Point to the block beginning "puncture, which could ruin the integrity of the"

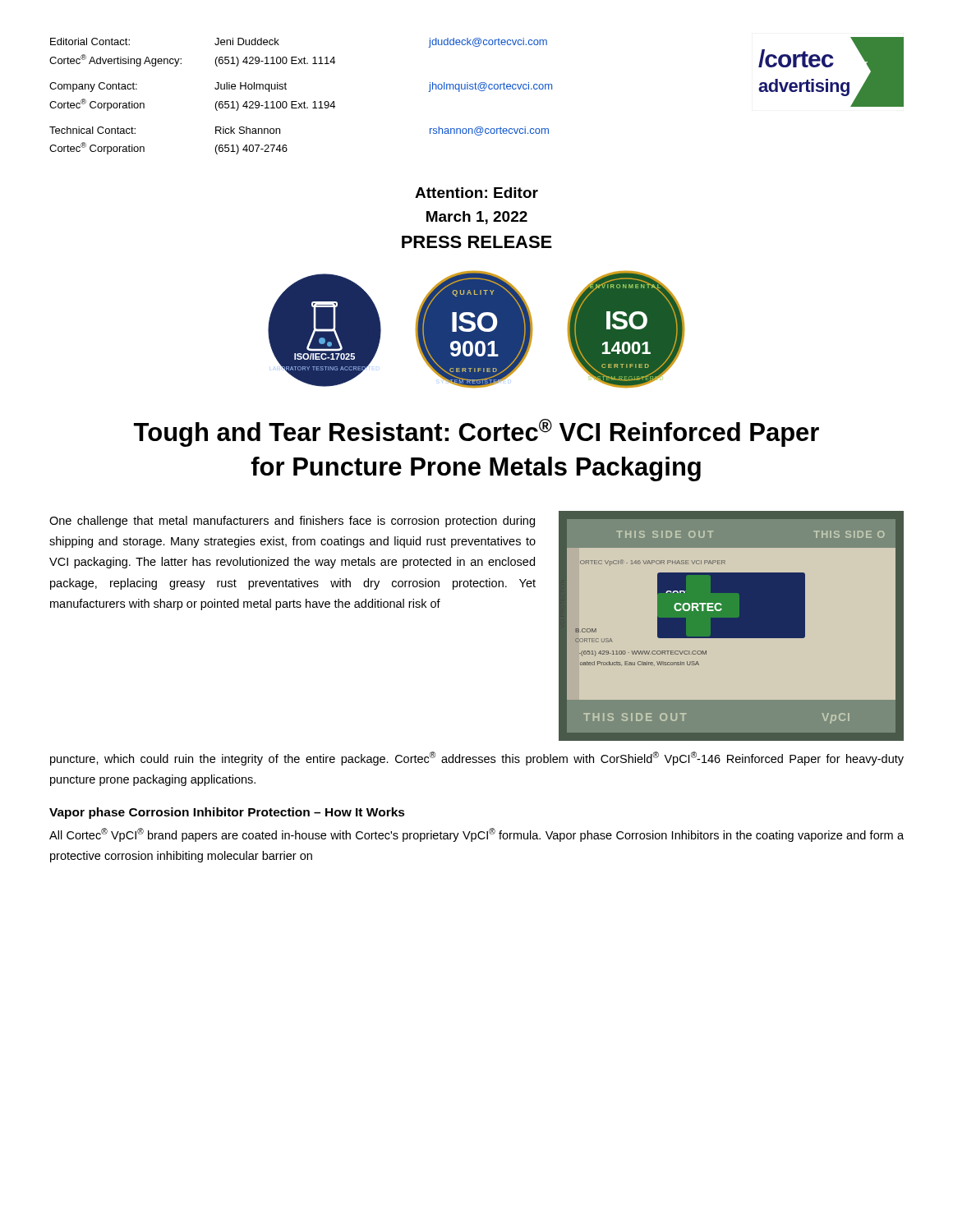point(476,768)
